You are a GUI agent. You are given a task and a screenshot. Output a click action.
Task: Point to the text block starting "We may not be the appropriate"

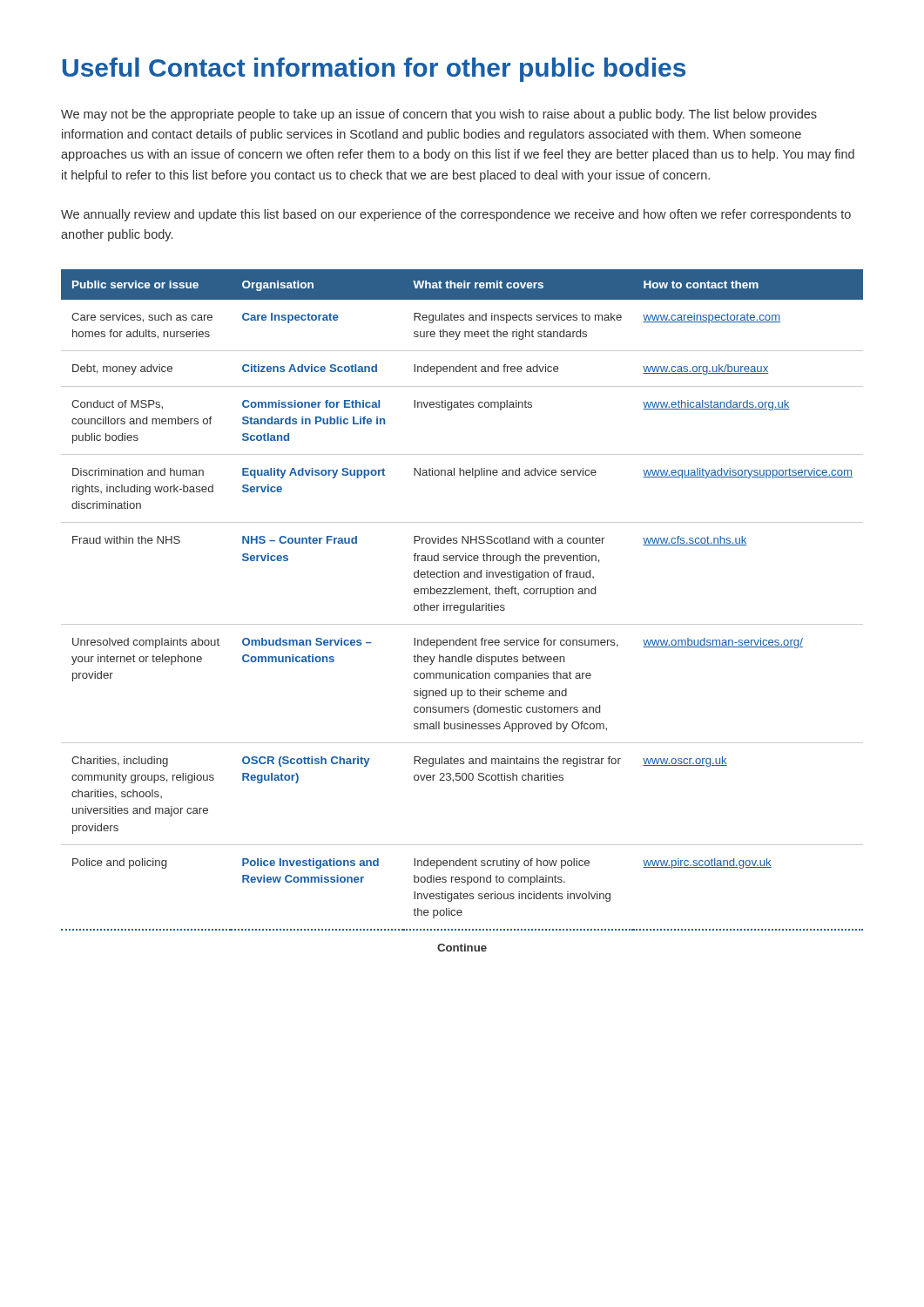coord(462,145)
